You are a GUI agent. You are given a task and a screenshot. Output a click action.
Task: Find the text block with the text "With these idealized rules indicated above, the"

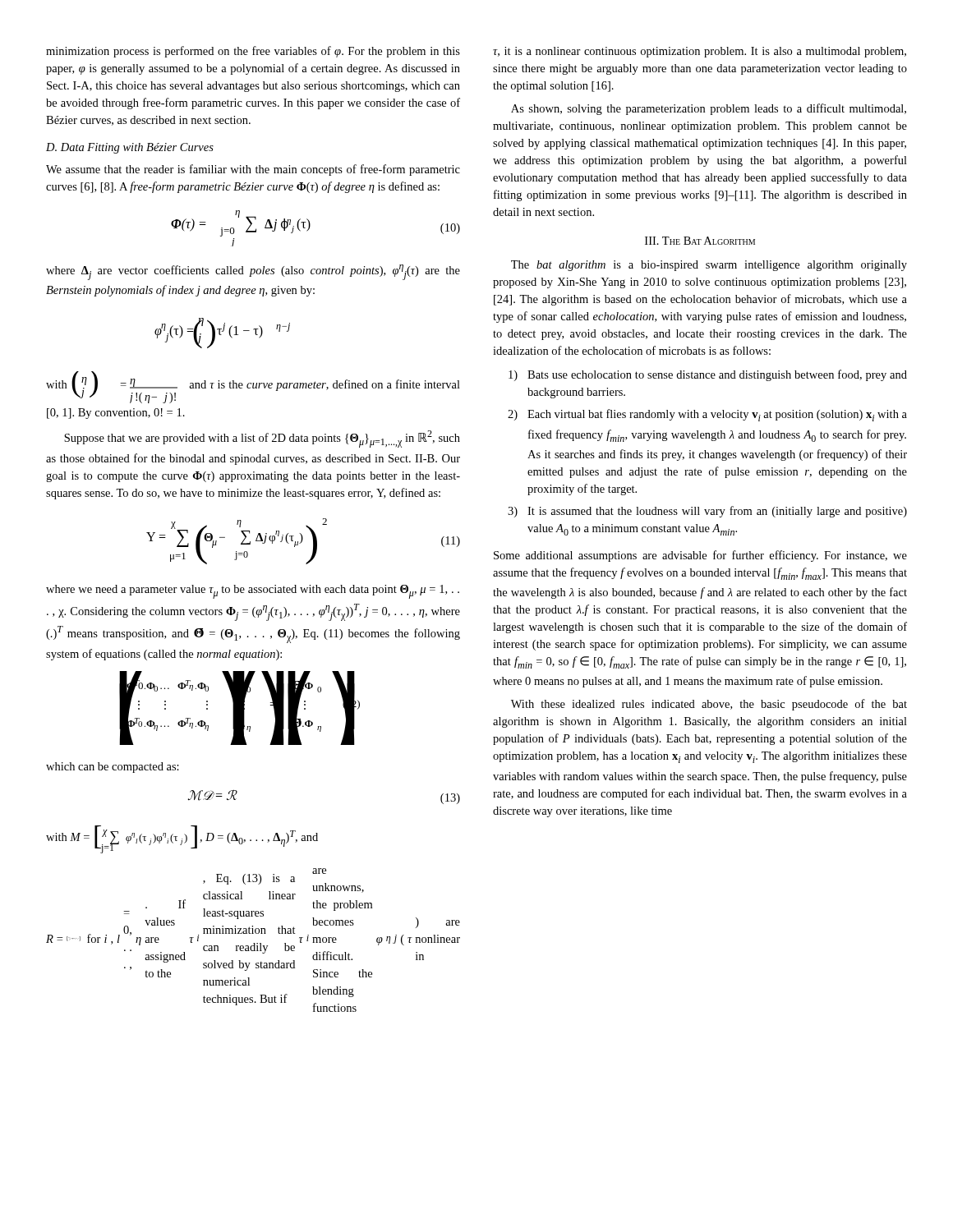700,758
